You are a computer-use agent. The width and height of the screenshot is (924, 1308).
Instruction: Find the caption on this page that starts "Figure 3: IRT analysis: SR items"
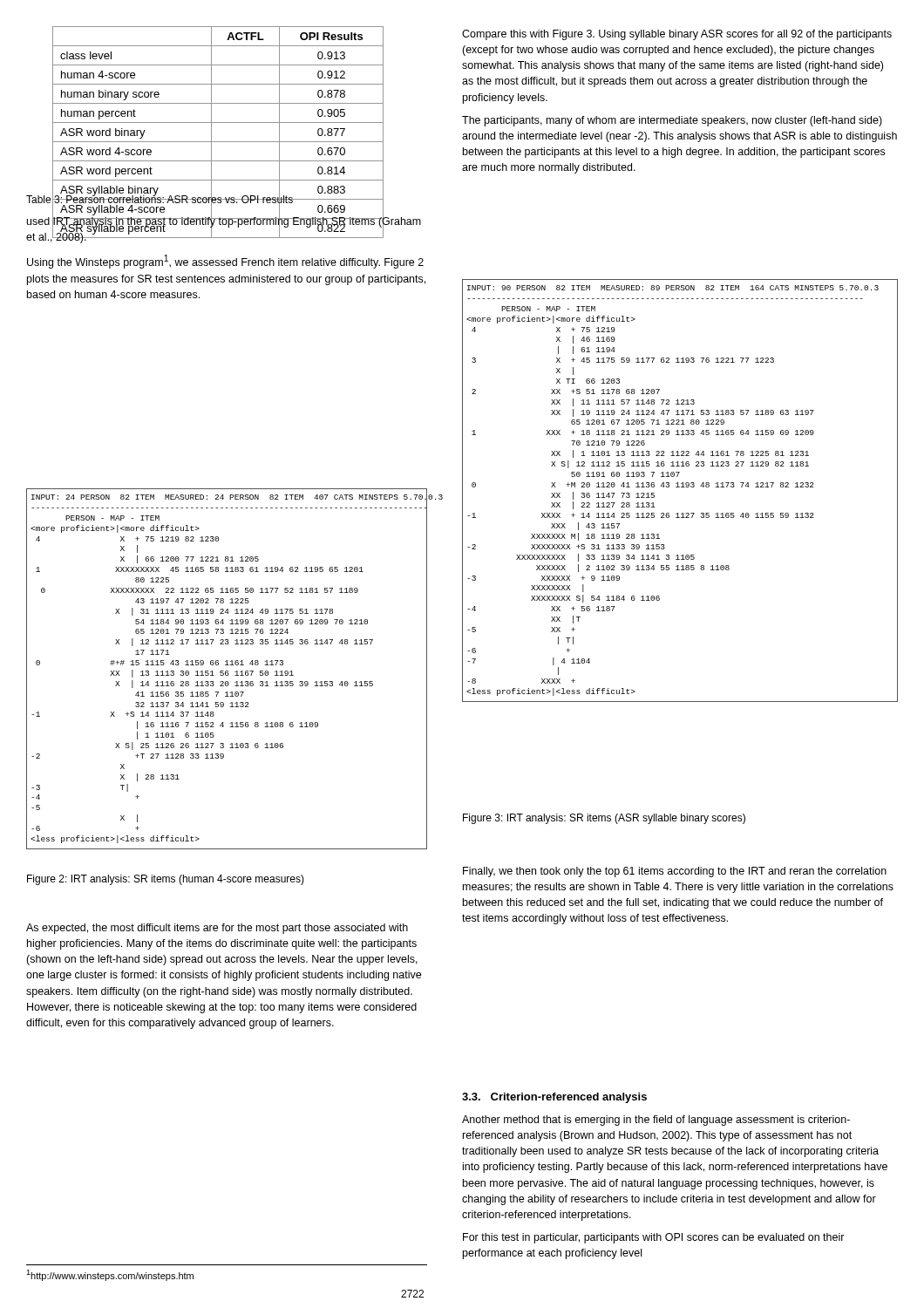(x=604, y=818)
